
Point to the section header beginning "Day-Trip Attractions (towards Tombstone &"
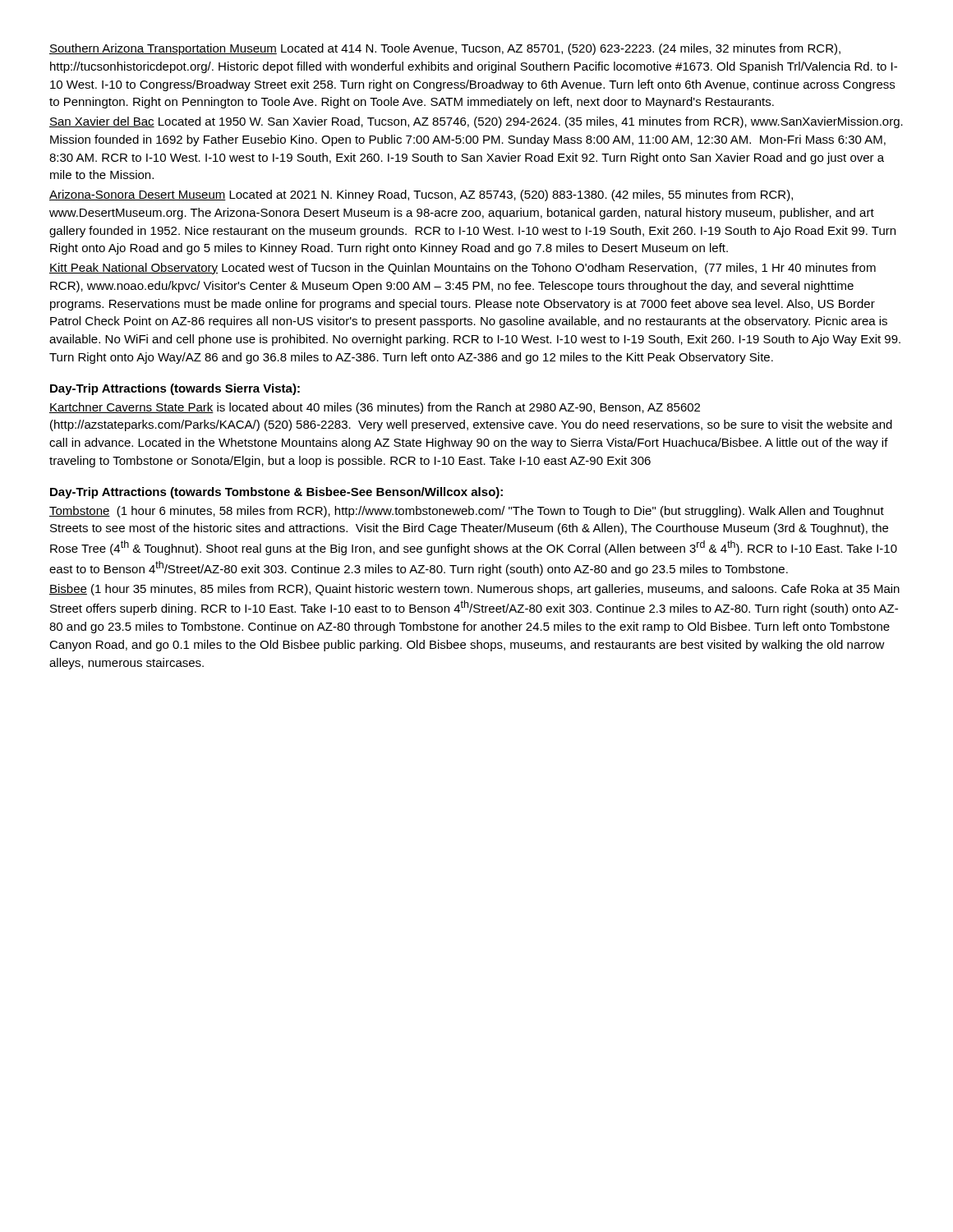[277, 491]
